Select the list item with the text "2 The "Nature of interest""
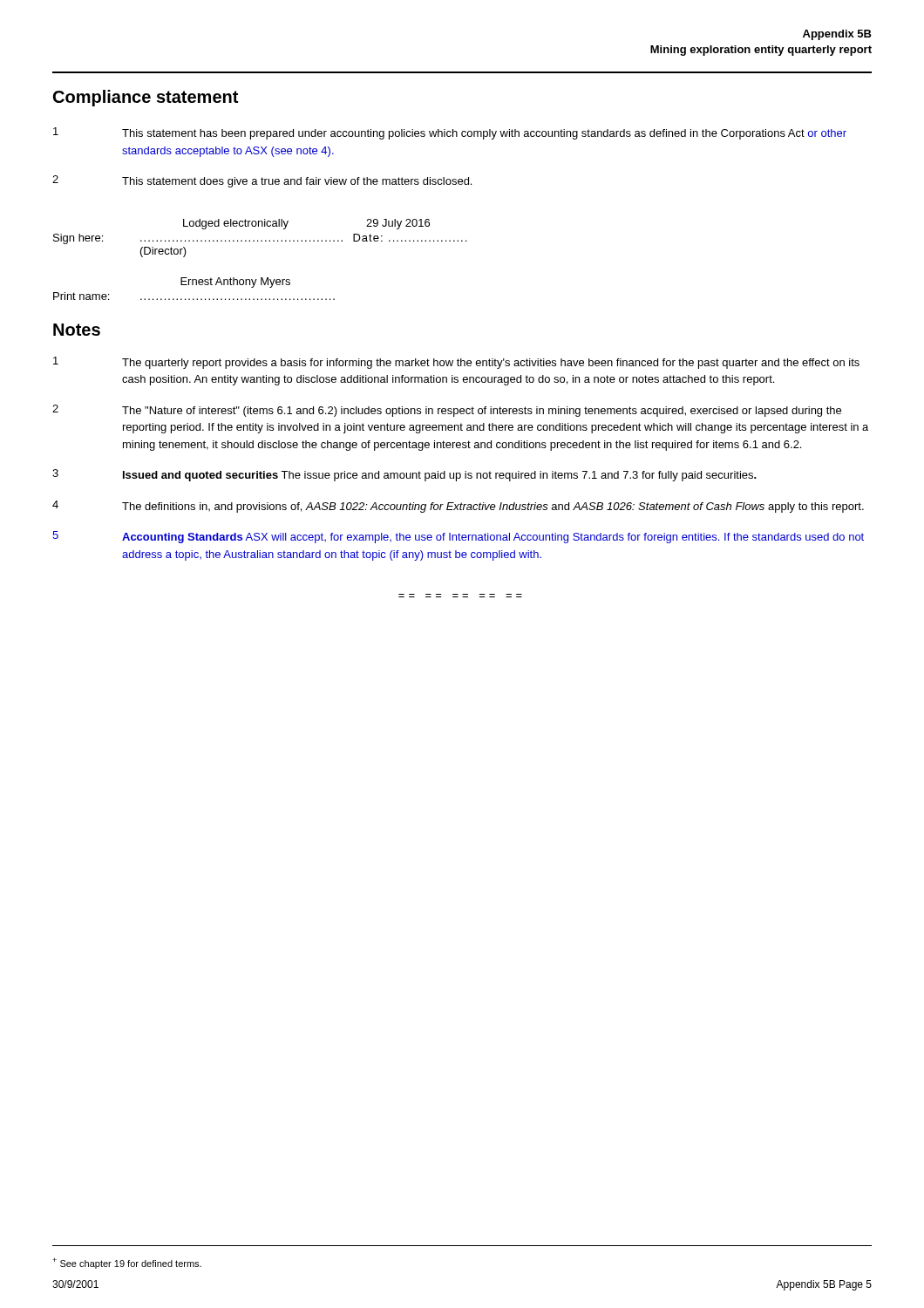Screen dimensions: 1308x924 point(462,427)
